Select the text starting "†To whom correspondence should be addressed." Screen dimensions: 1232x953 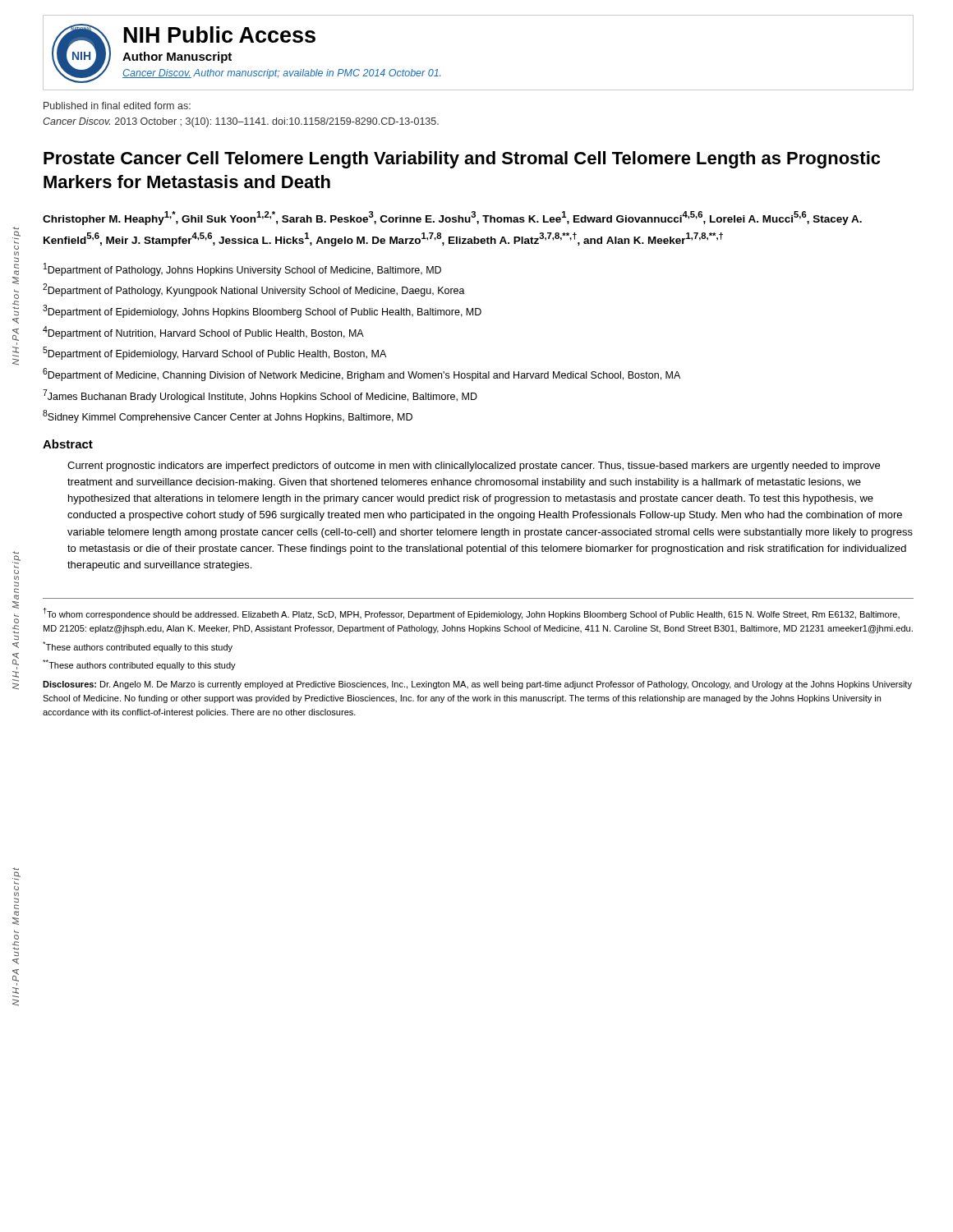[472, 614]
